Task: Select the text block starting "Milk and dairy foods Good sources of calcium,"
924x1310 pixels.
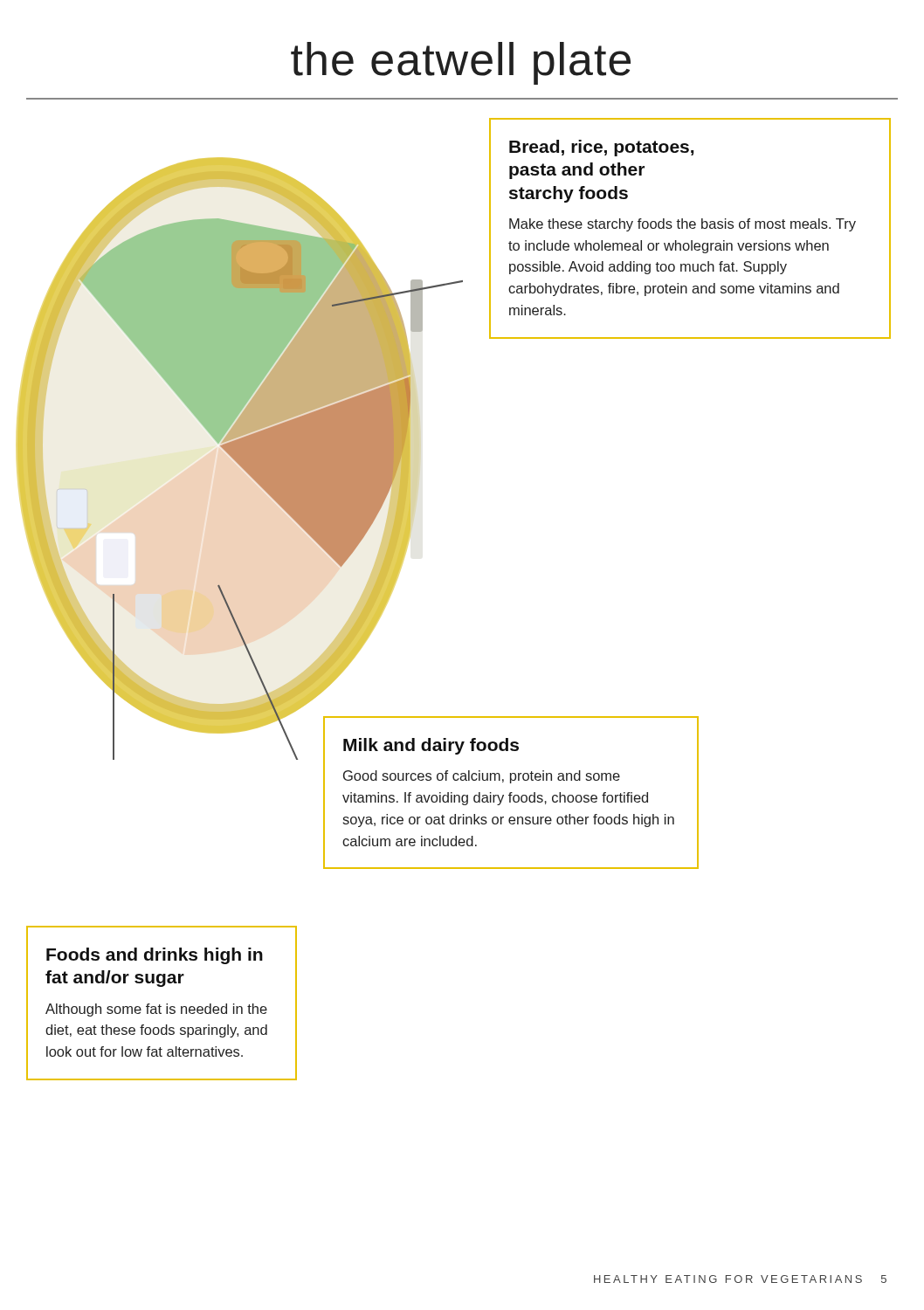Action: pos(511,793)
